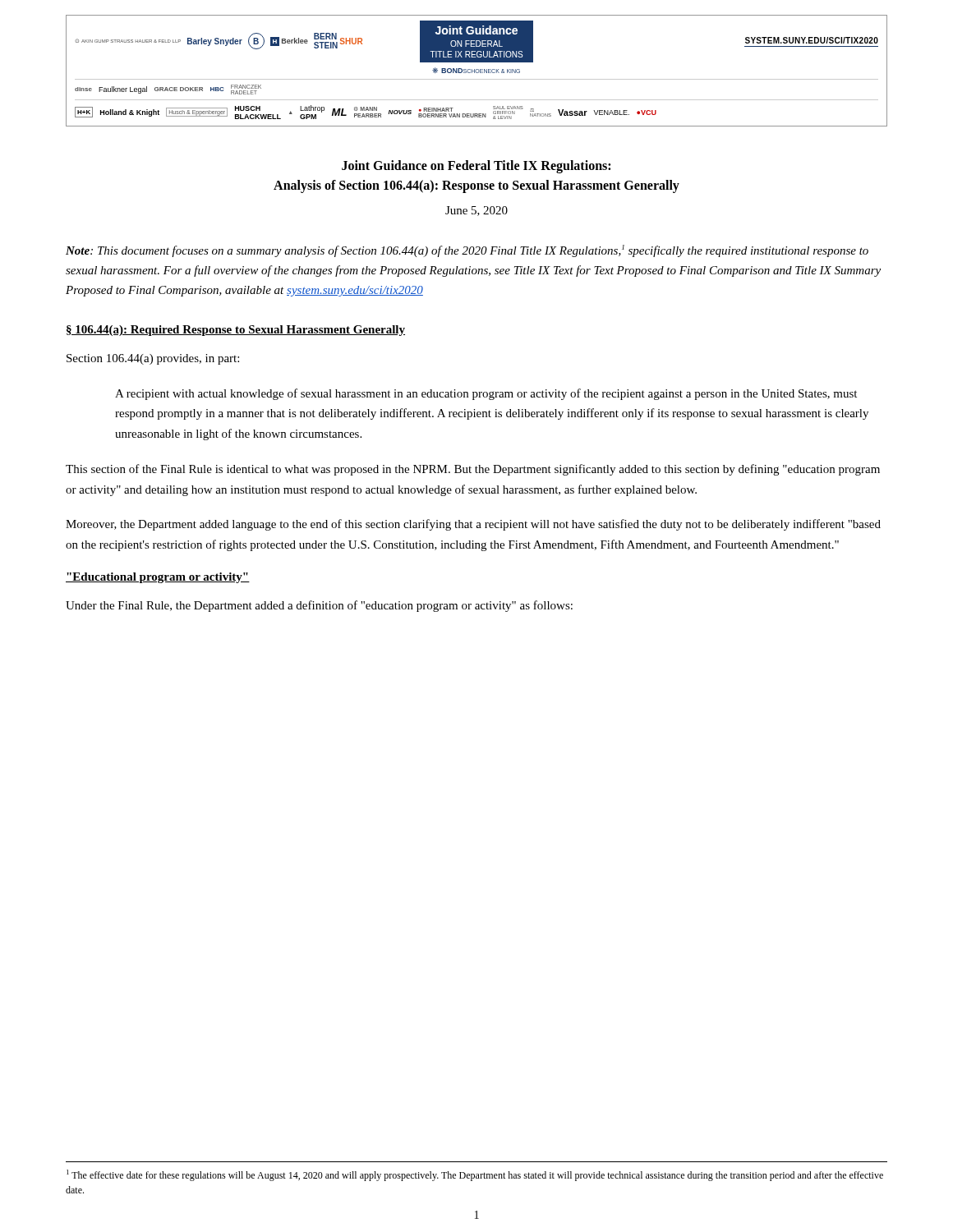Point to the text starting "§ 106.44(a): Required Response to Sexual Harassment Generally"
Screen dimensions: 1232x953
tap(236, 331)
